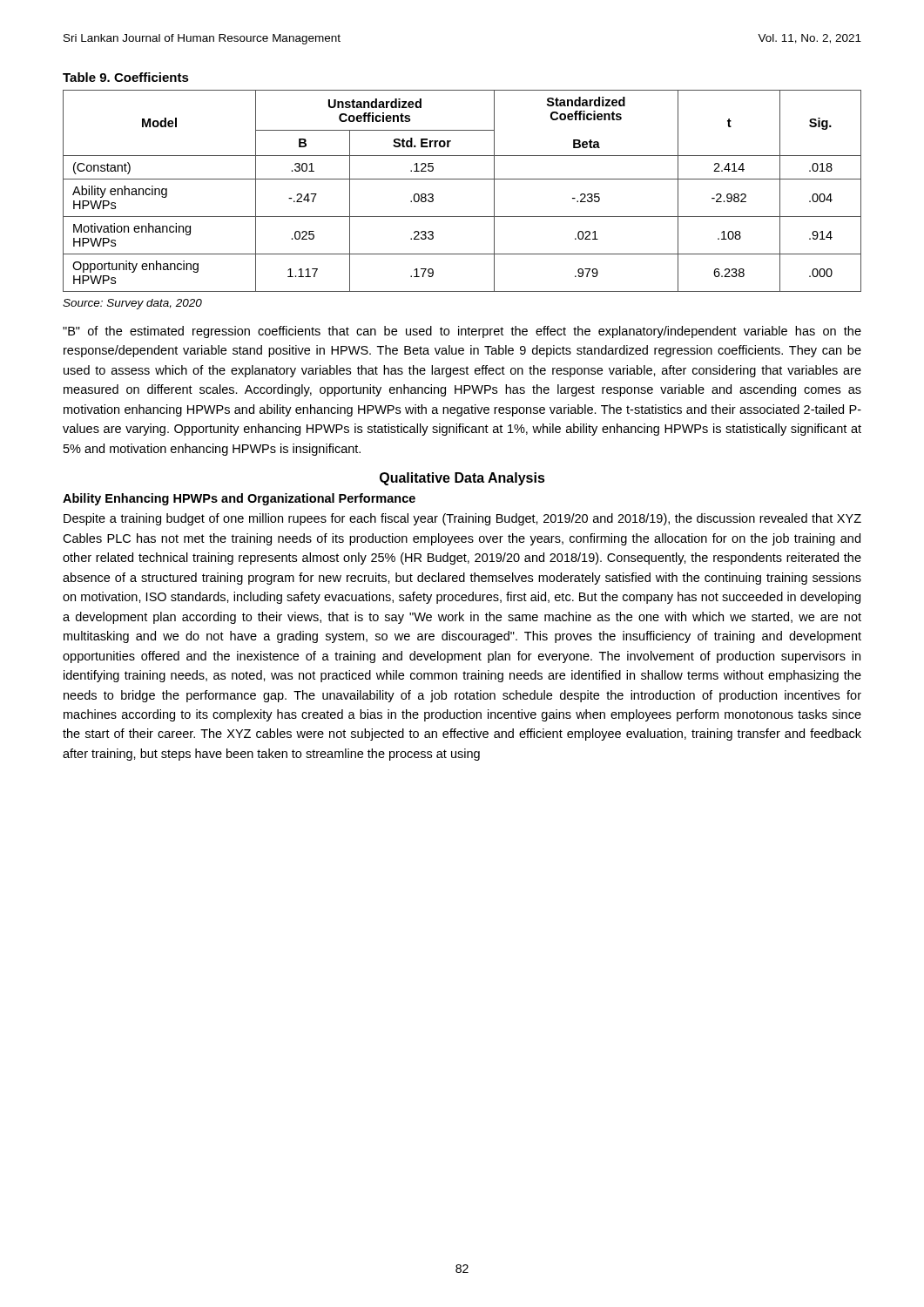The width and height of the screenshot is (924, 1307).
Task: Locate the block of text that opens with ""B" of the estimated regression coefficients that can"
Action: [x=462, y=390]
